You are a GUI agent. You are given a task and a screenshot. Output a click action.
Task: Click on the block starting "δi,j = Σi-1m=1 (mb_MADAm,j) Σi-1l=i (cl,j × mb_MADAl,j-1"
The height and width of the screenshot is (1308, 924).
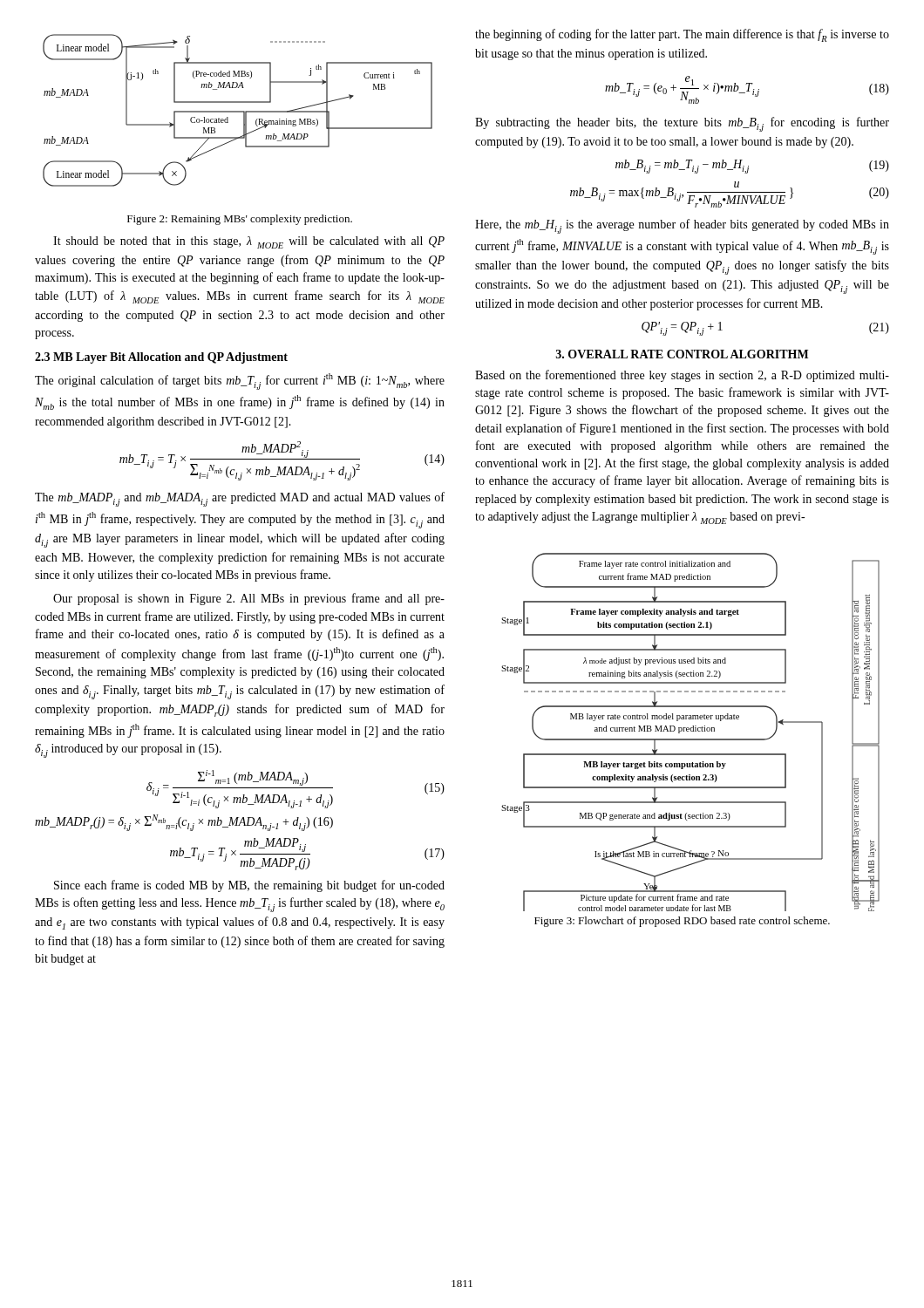(x=295, y=788)
